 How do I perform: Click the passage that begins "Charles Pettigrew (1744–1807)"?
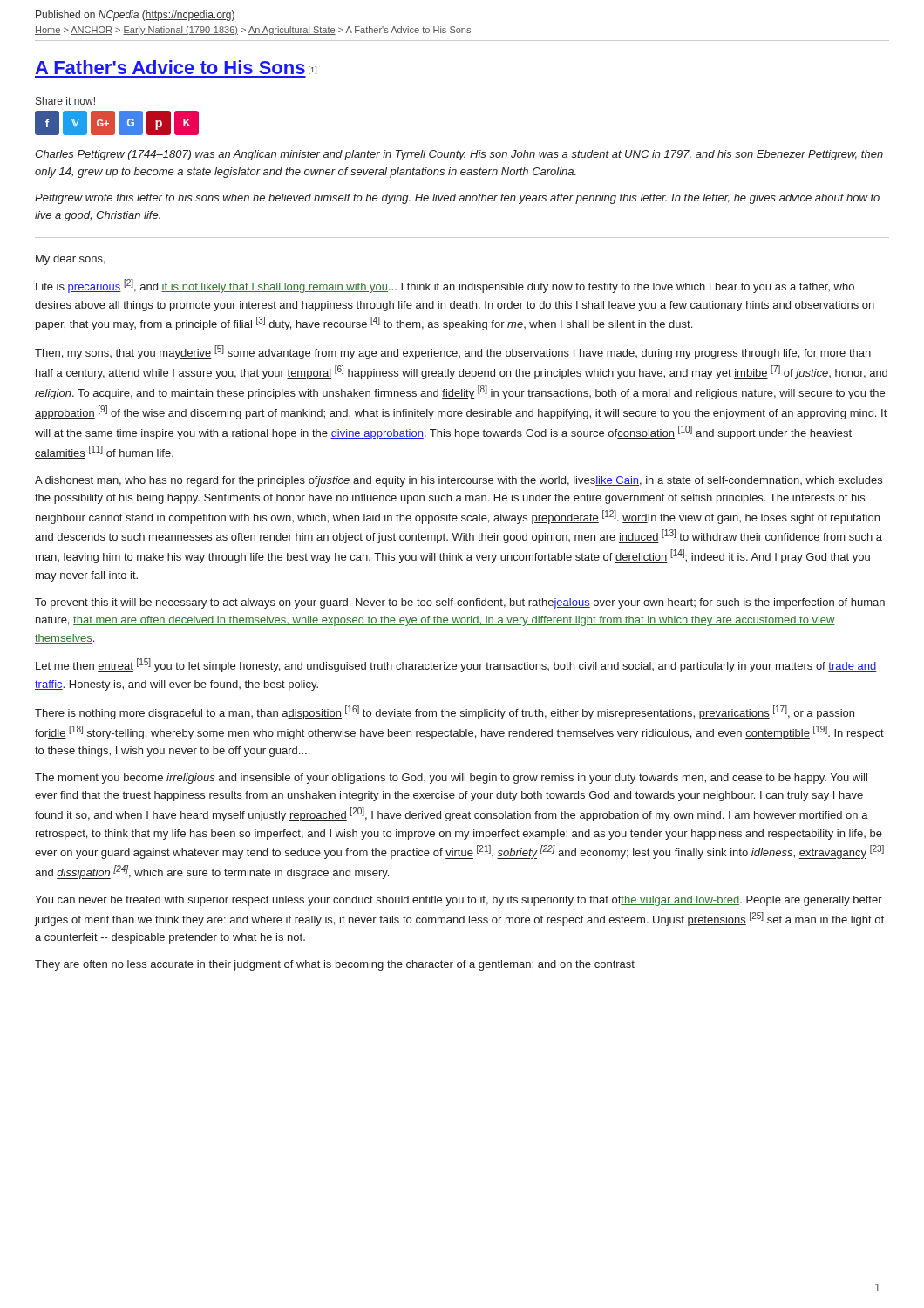459,163
